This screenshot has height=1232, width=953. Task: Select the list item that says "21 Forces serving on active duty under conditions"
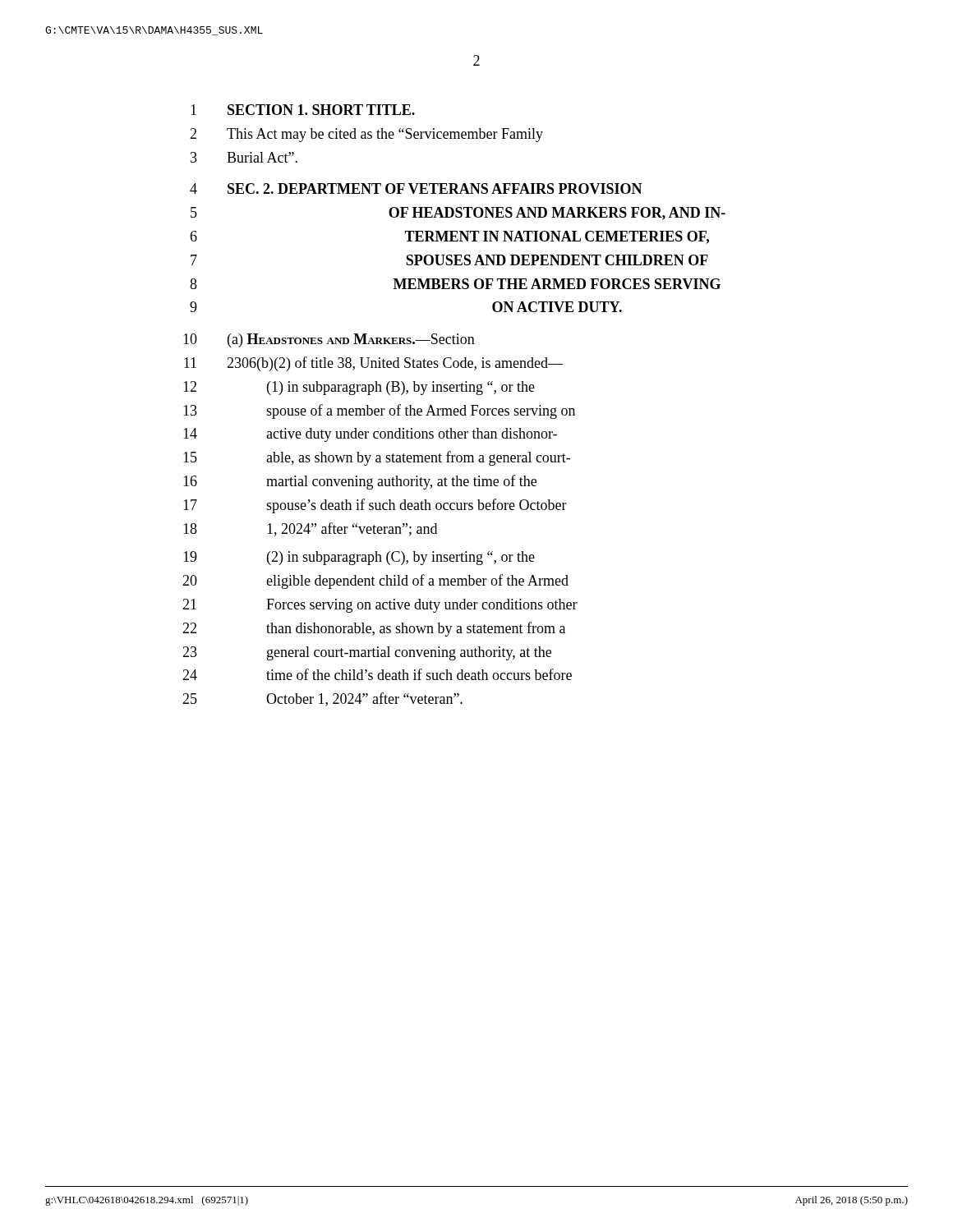tap(518, 605)
